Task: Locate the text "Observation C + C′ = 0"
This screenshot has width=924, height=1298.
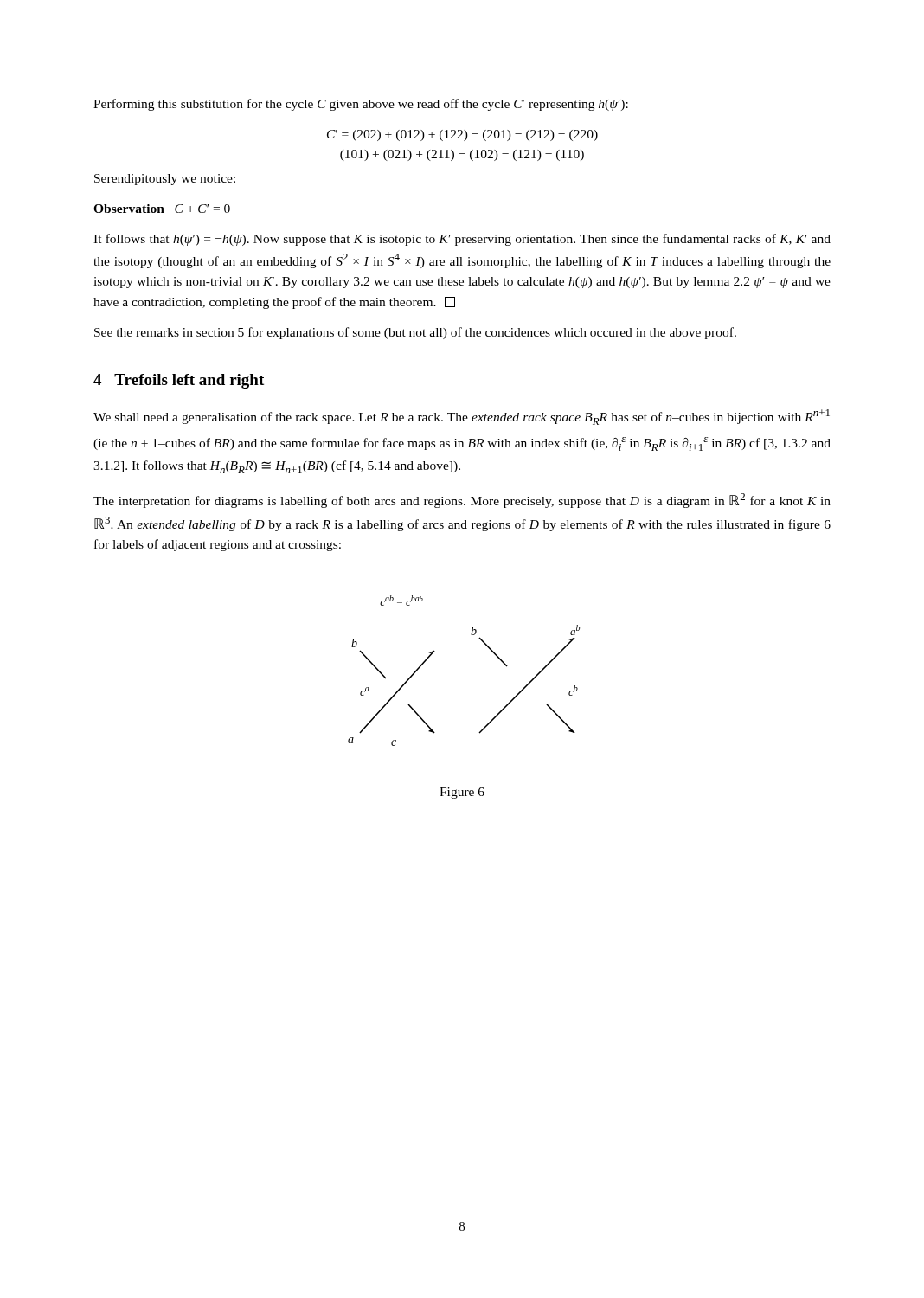Action: [162, 209]
